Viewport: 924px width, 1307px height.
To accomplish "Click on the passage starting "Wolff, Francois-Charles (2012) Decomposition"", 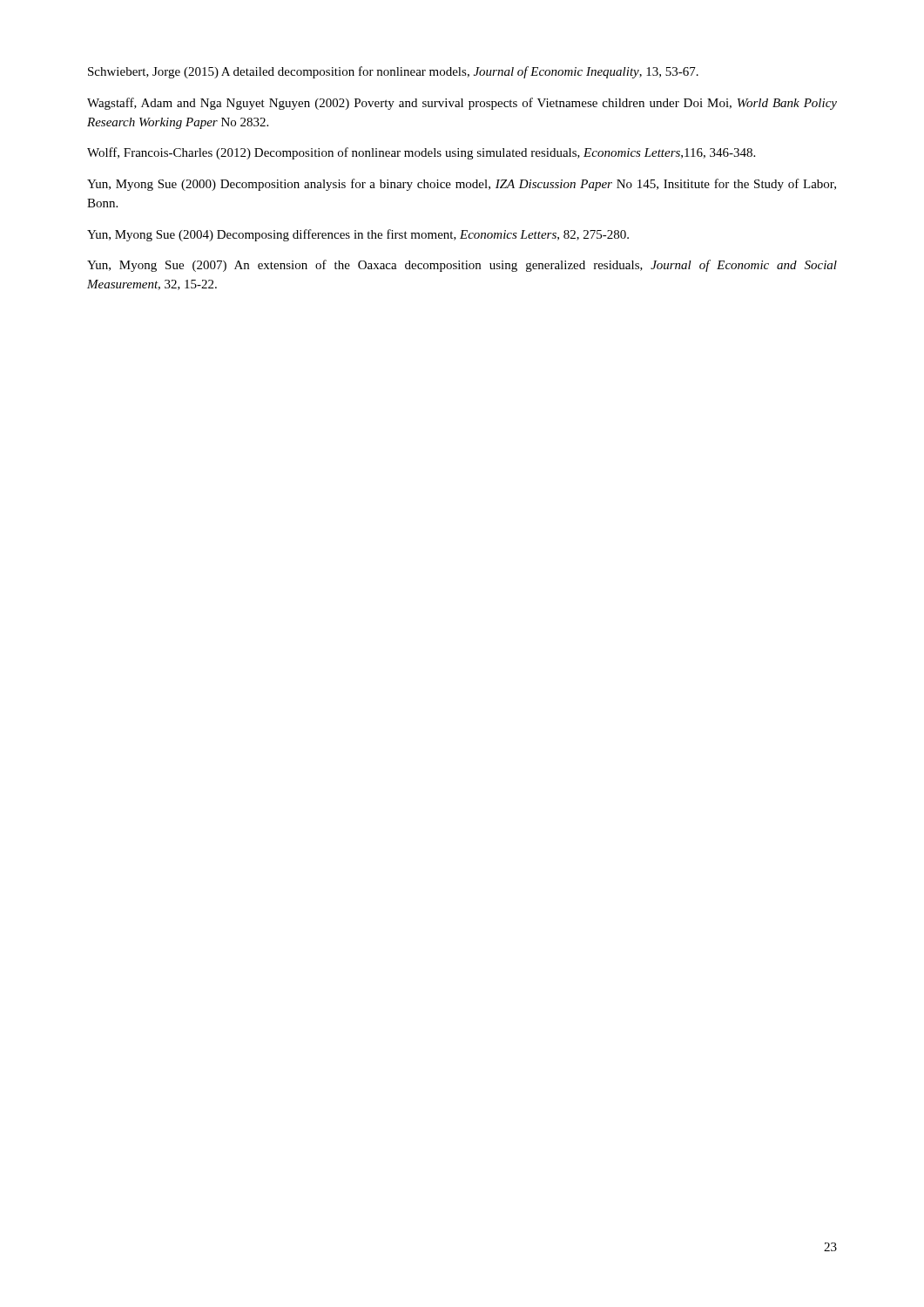I will 422,153.
